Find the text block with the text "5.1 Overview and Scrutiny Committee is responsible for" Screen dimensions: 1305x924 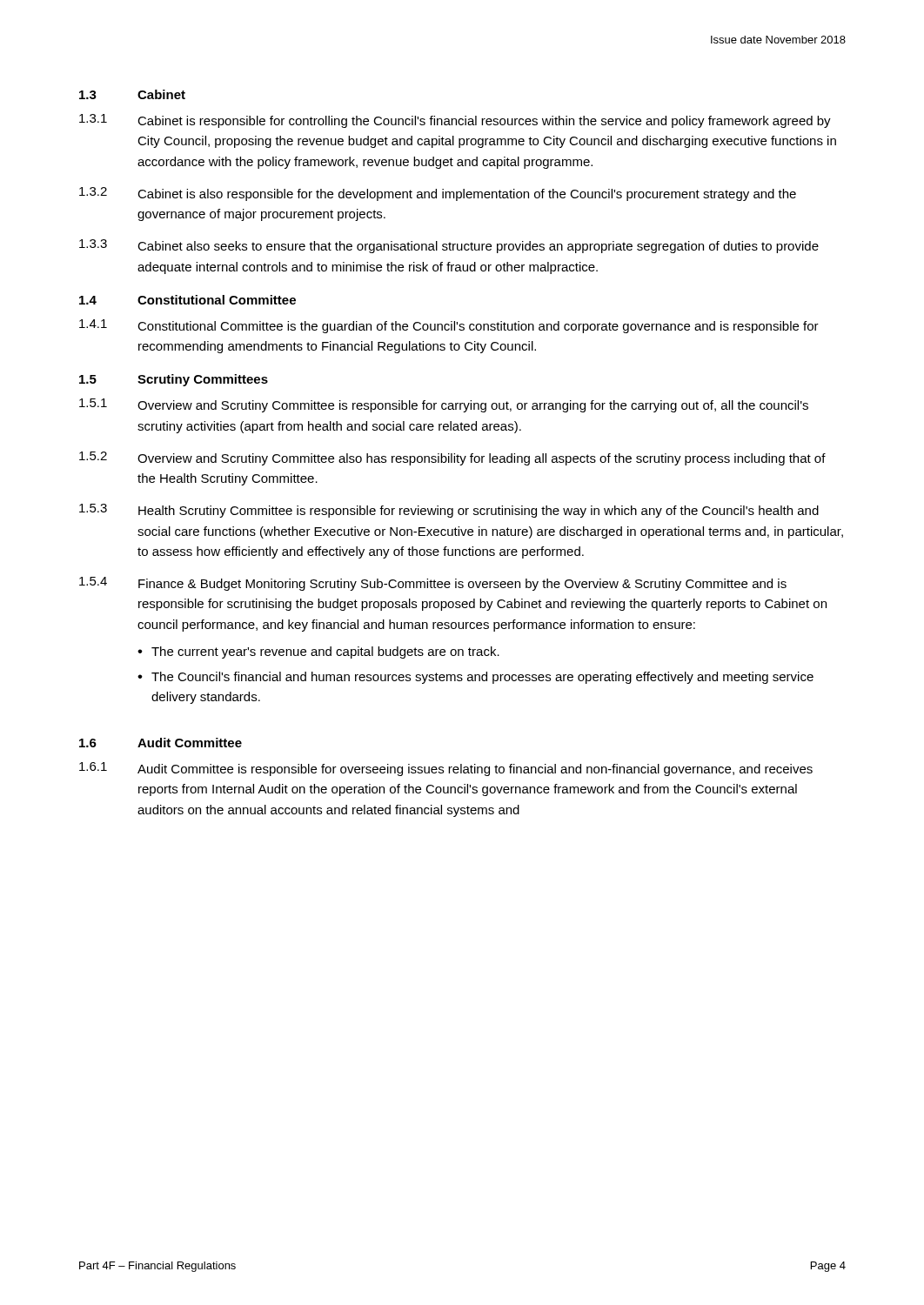[462, 415]
